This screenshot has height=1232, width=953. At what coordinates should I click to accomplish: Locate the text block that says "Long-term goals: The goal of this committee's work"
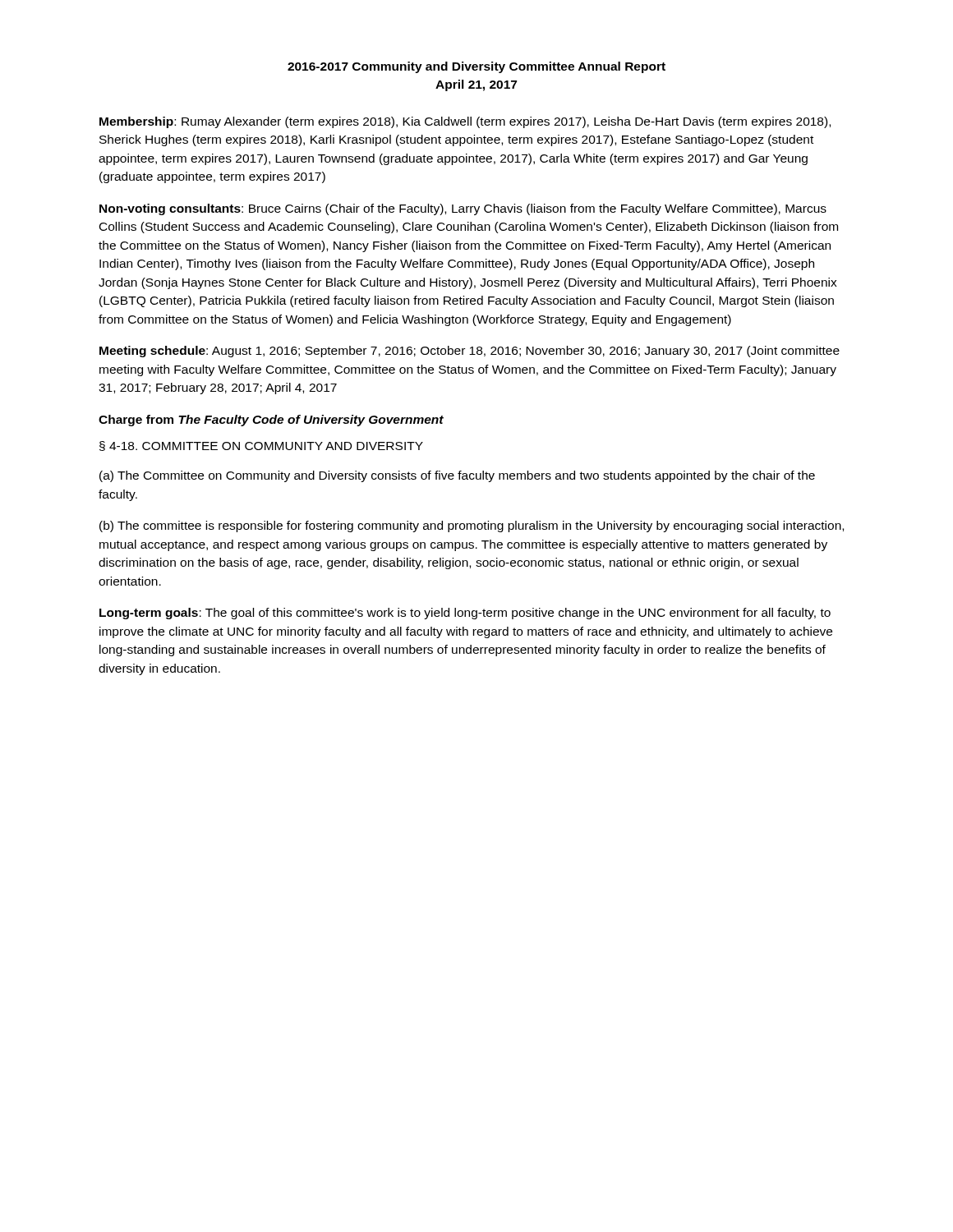point(466,640)
